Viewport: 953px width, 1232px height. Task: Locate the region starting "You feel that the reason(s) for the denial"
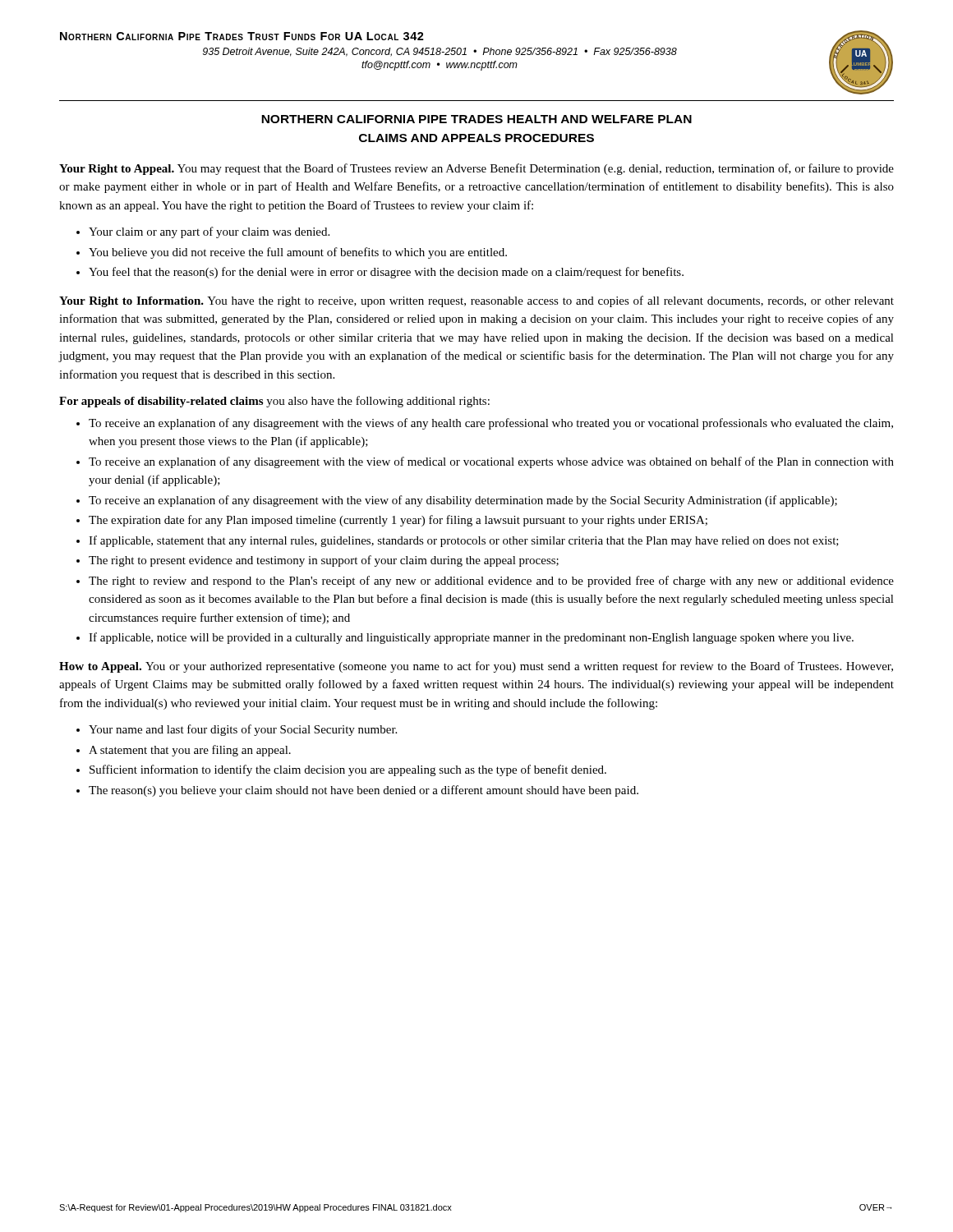click(x=476, y=272)
